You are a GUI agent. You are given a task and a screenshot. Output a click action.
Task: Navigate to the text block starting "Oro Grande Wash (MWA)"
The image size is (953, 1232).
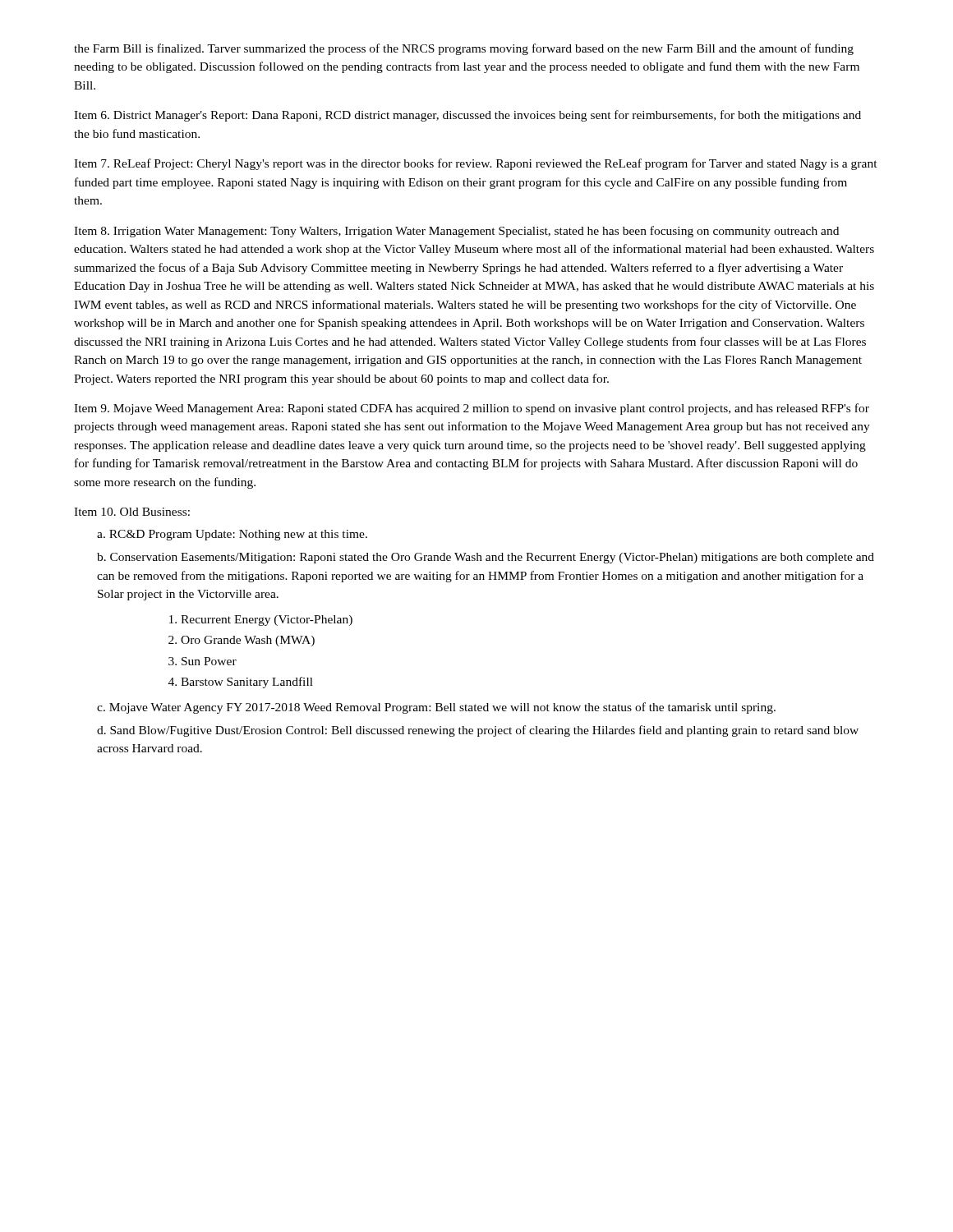tap(248, 640)
